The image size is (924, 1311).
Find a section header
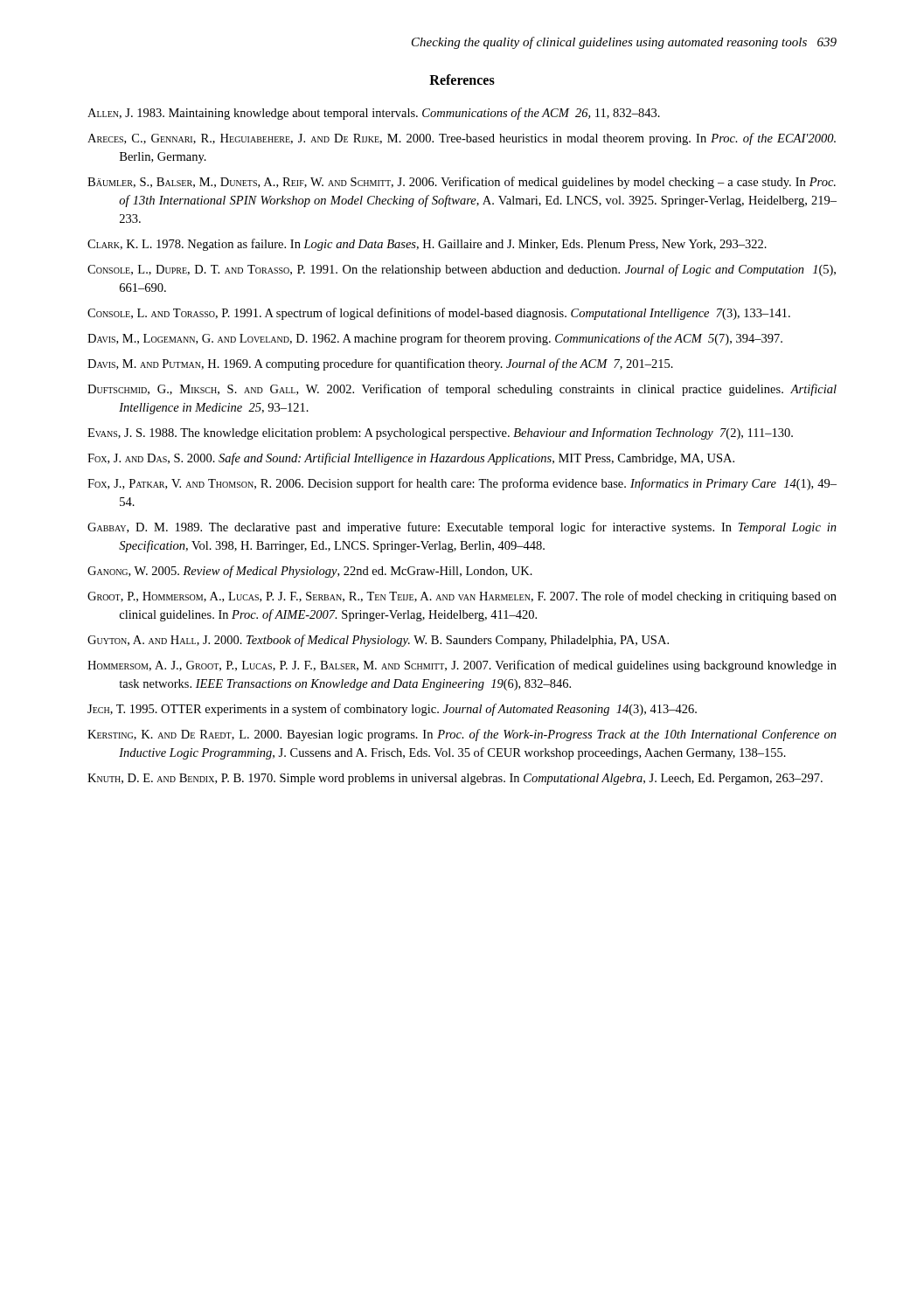(462, 80)
